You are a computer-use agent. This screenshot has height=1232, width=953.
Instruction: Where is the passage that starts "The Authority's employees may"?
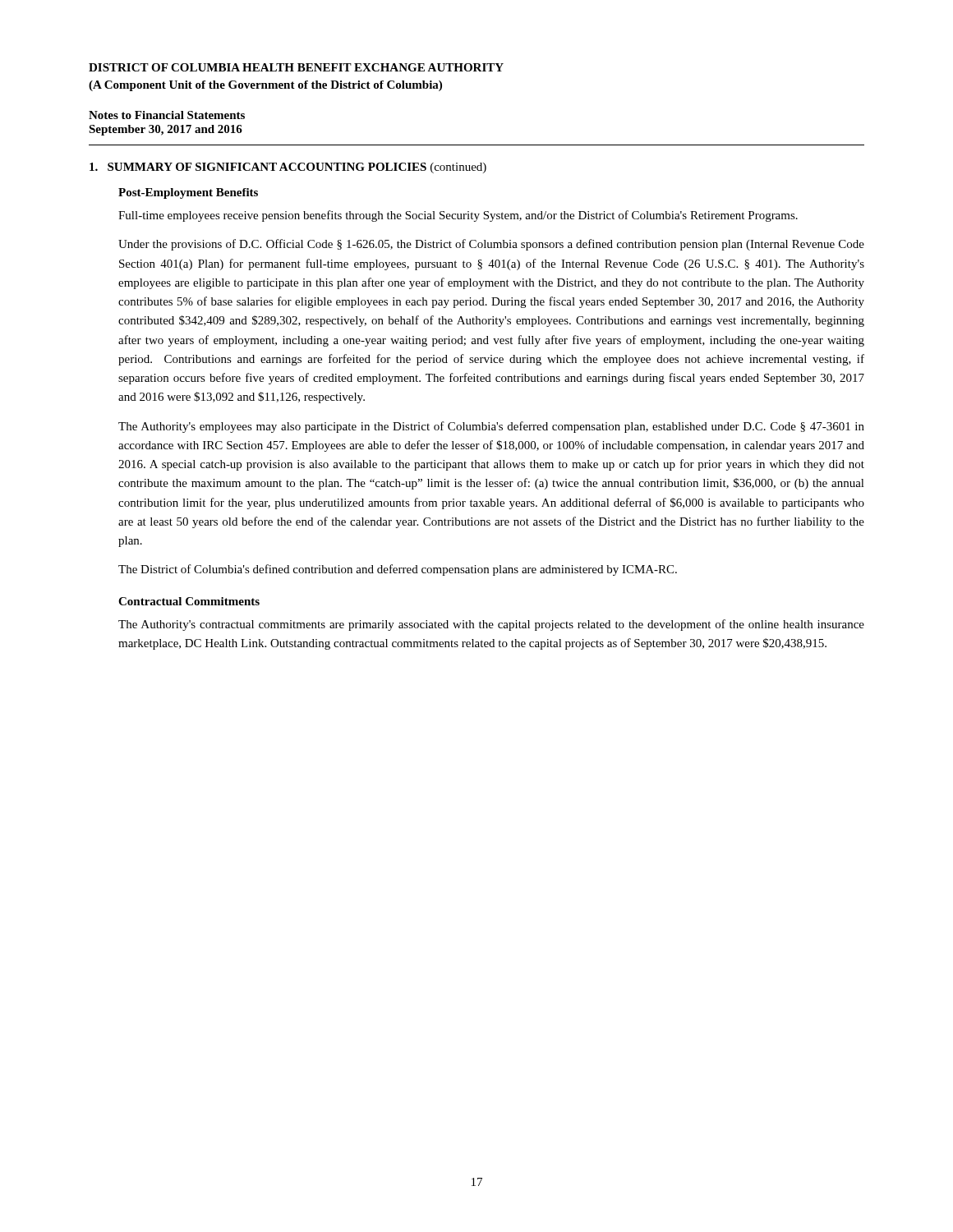pyautogui.click(x=491, y=483)
